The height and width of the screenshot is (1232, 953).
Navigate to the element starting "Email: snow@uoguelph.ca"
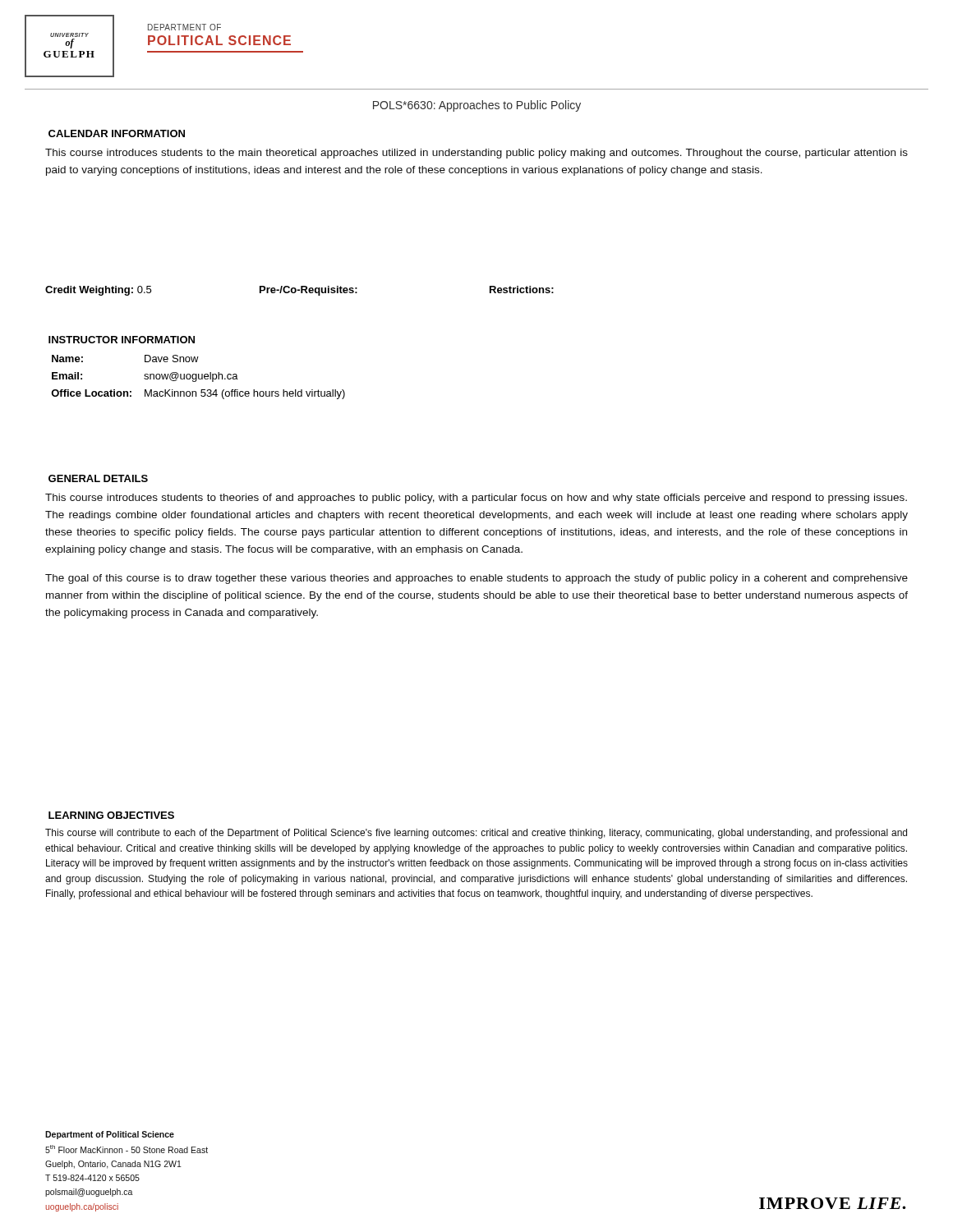tap(141, 376)
